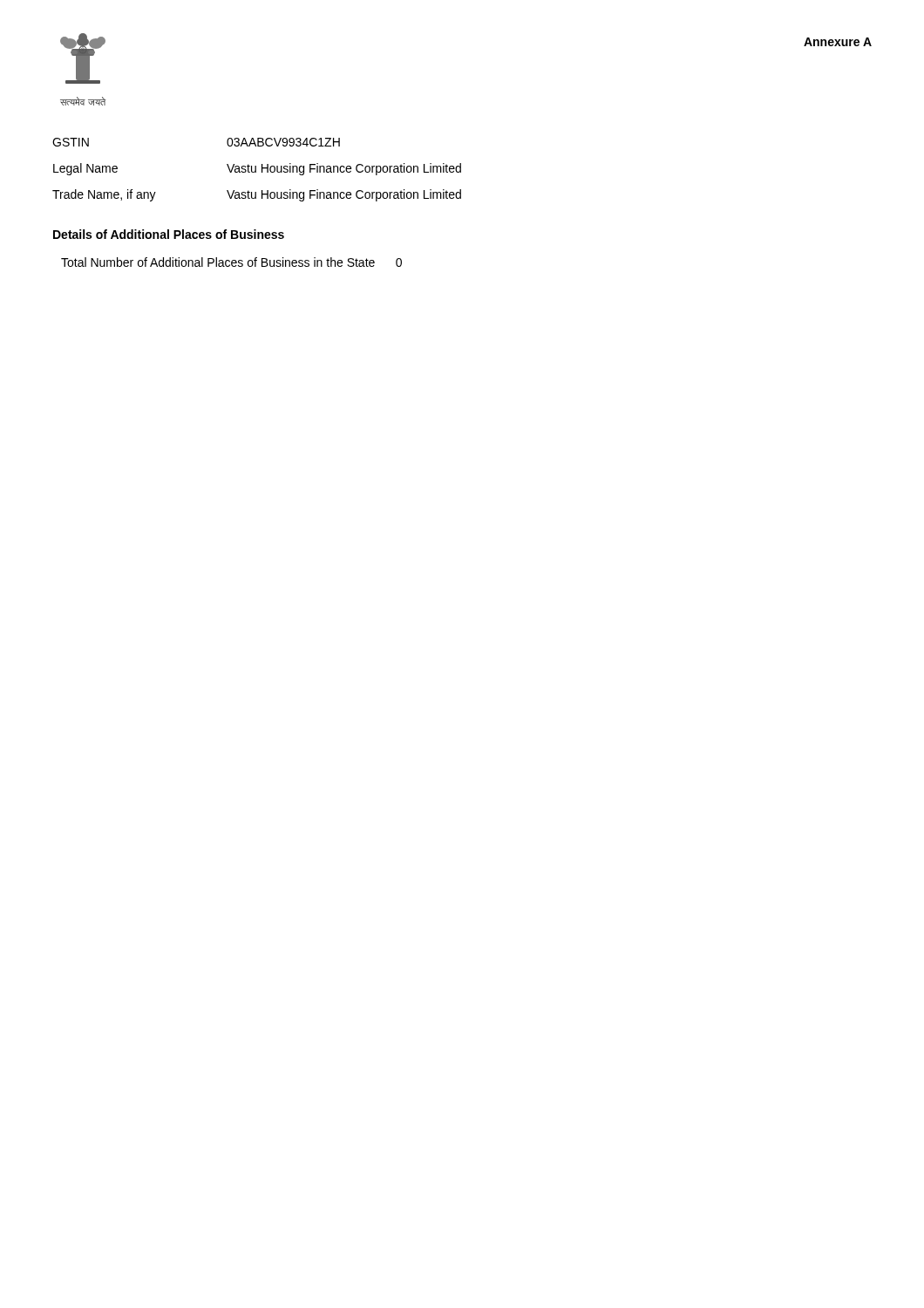Point to the region starting "GSTIN 03AABCV9934C1ZH"
This screenshot has width=924, height=1308.
(69, 143)
